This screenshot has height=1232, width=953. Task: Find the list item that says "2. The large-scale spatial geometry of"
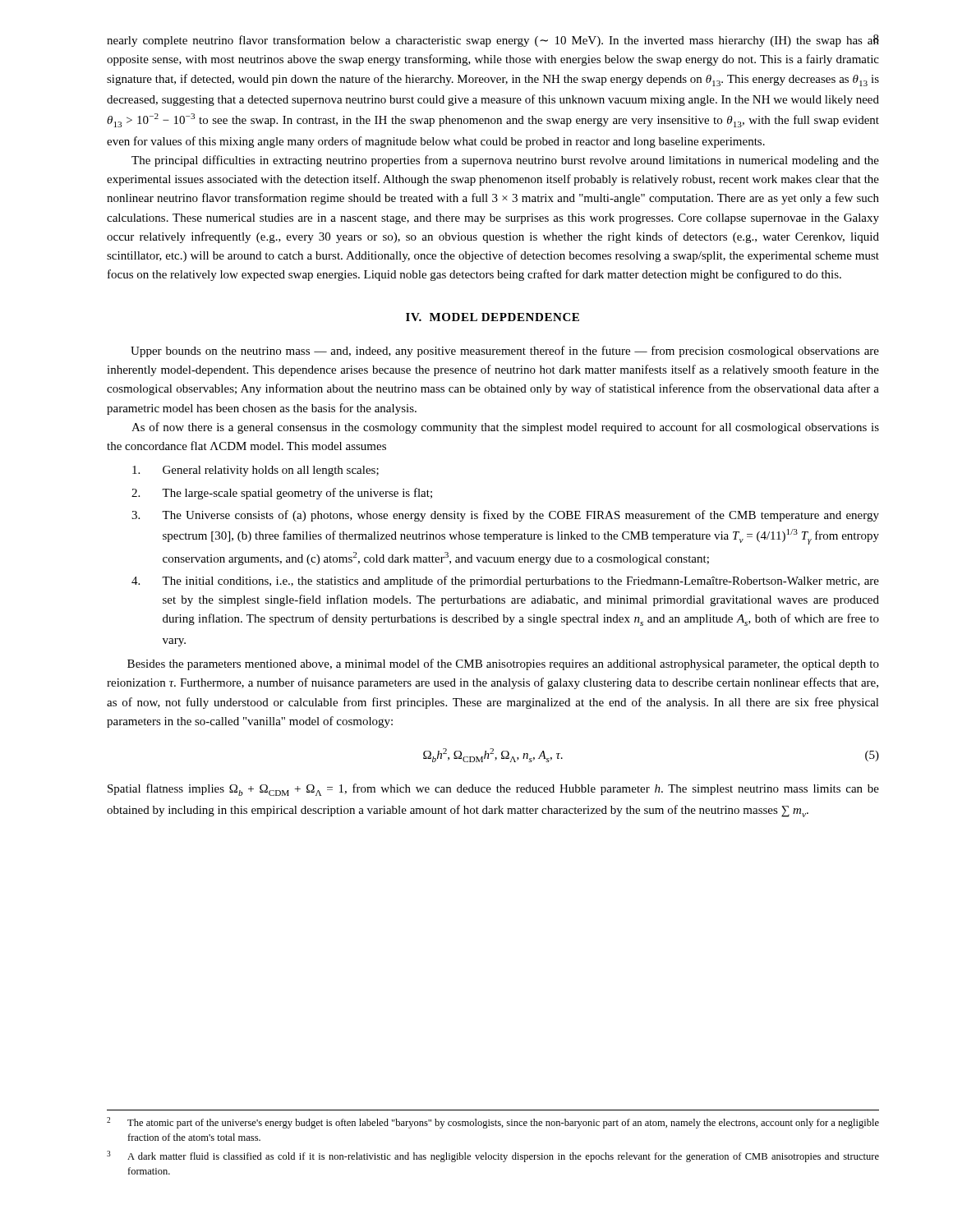[282, 494]
